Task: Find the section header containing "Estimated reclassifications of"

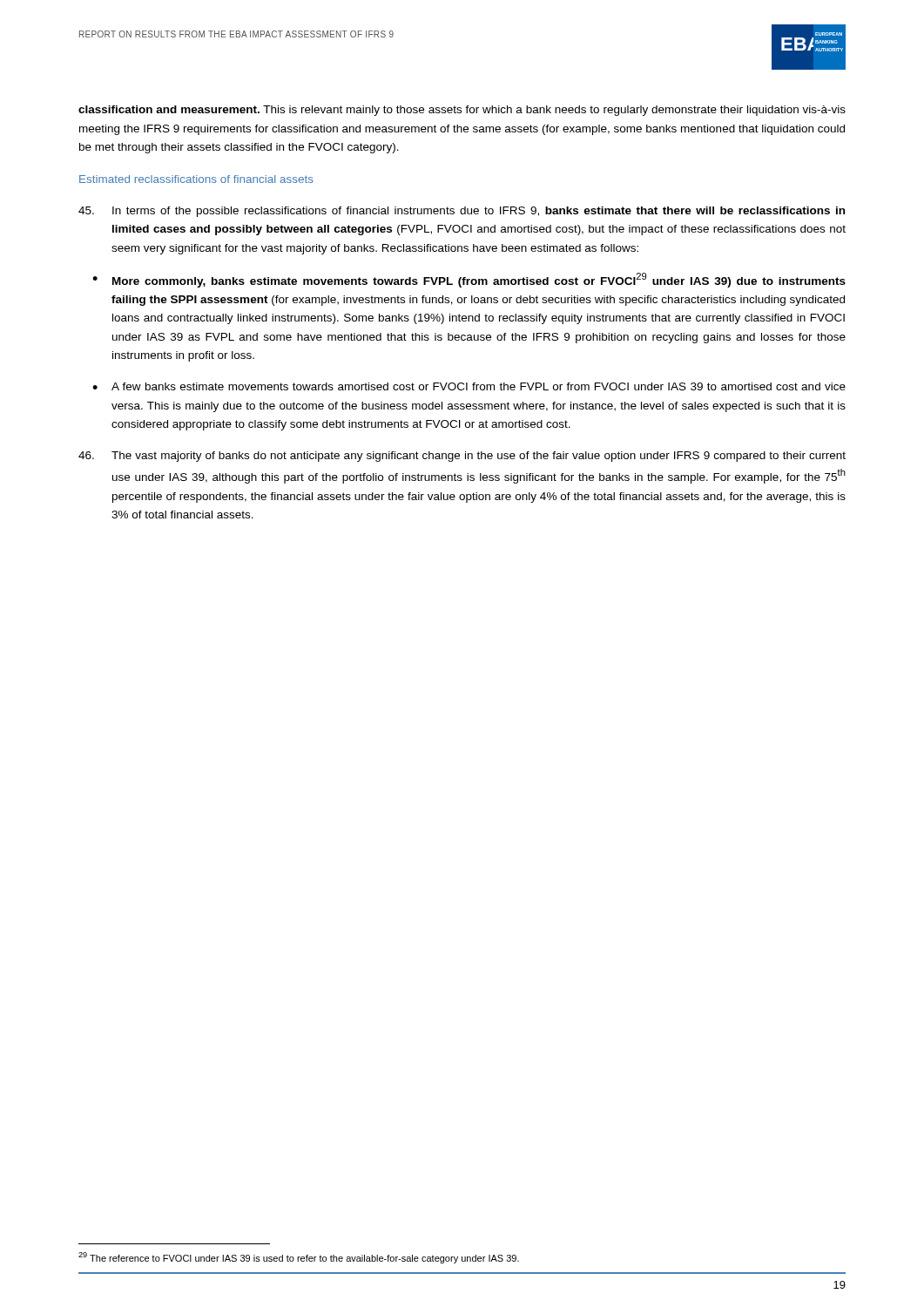Action: pos(196,179)
